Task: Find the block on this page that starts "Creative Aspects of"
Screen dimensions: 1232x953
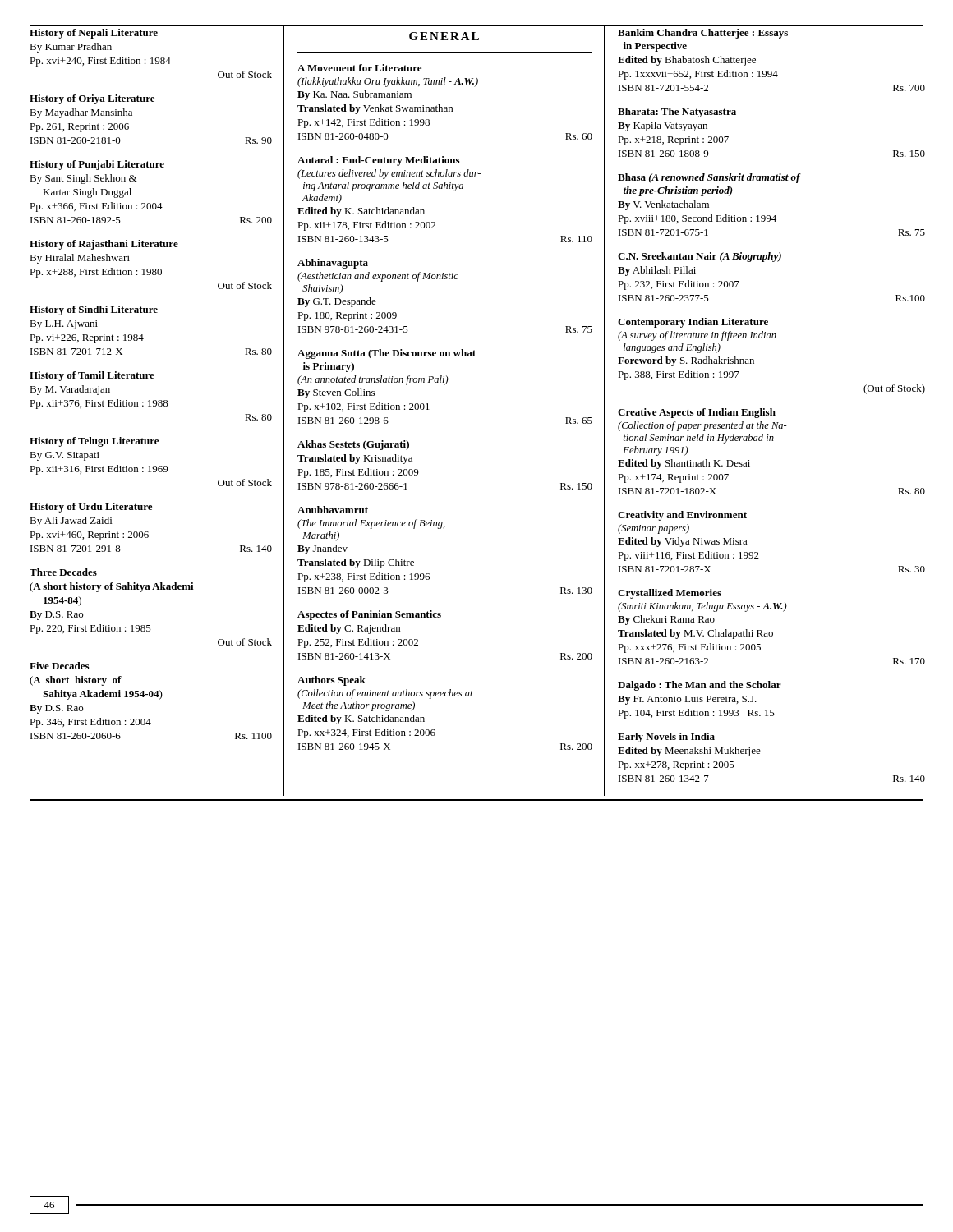Action: [x=771, y=452]
